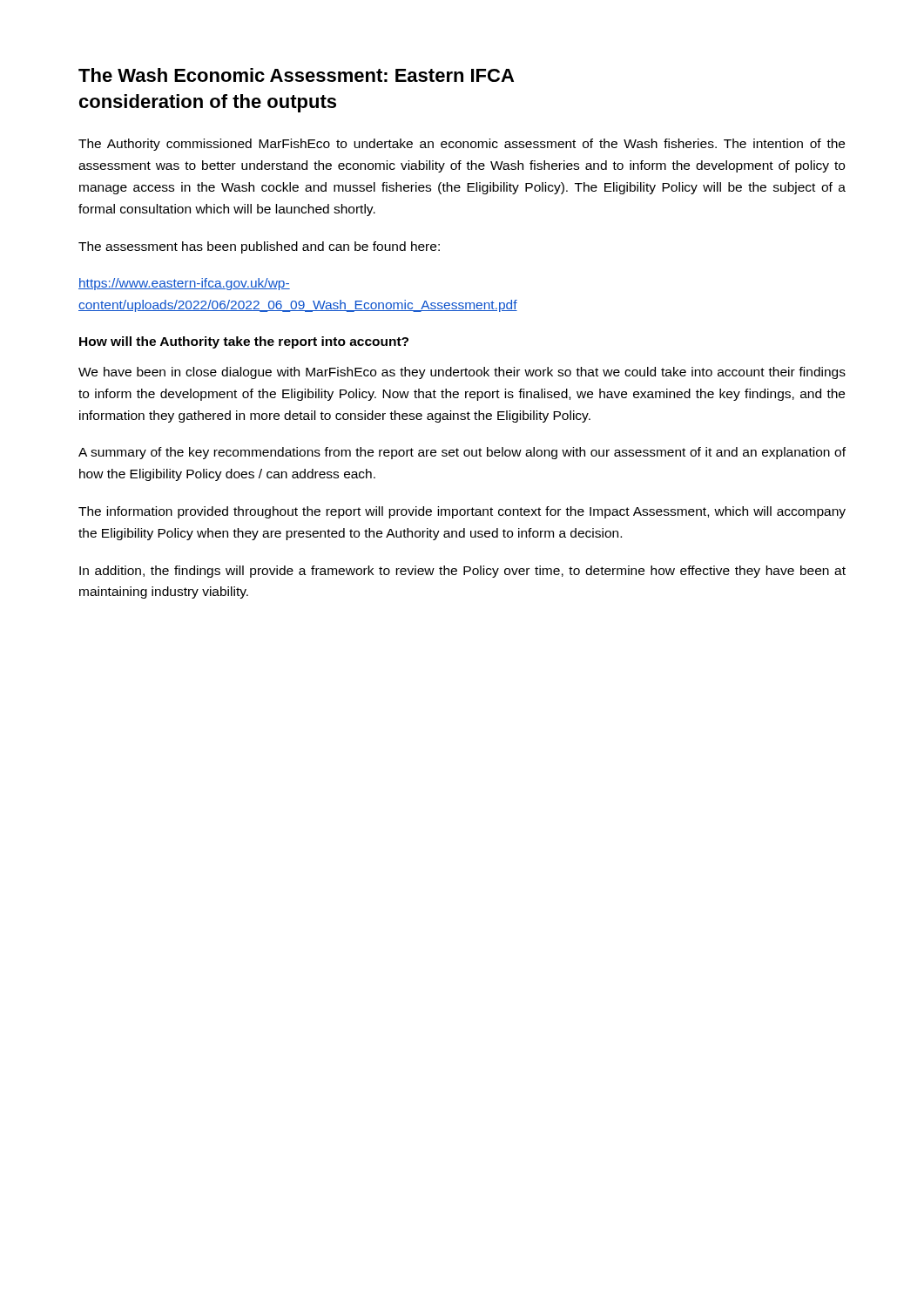Image resolution: width=924 pixels, height=1307 pixels.
Task: Locate the title that says "The Wash Economic Assessment: Eastern IFCAconsideration"
Action: [296, 88]
